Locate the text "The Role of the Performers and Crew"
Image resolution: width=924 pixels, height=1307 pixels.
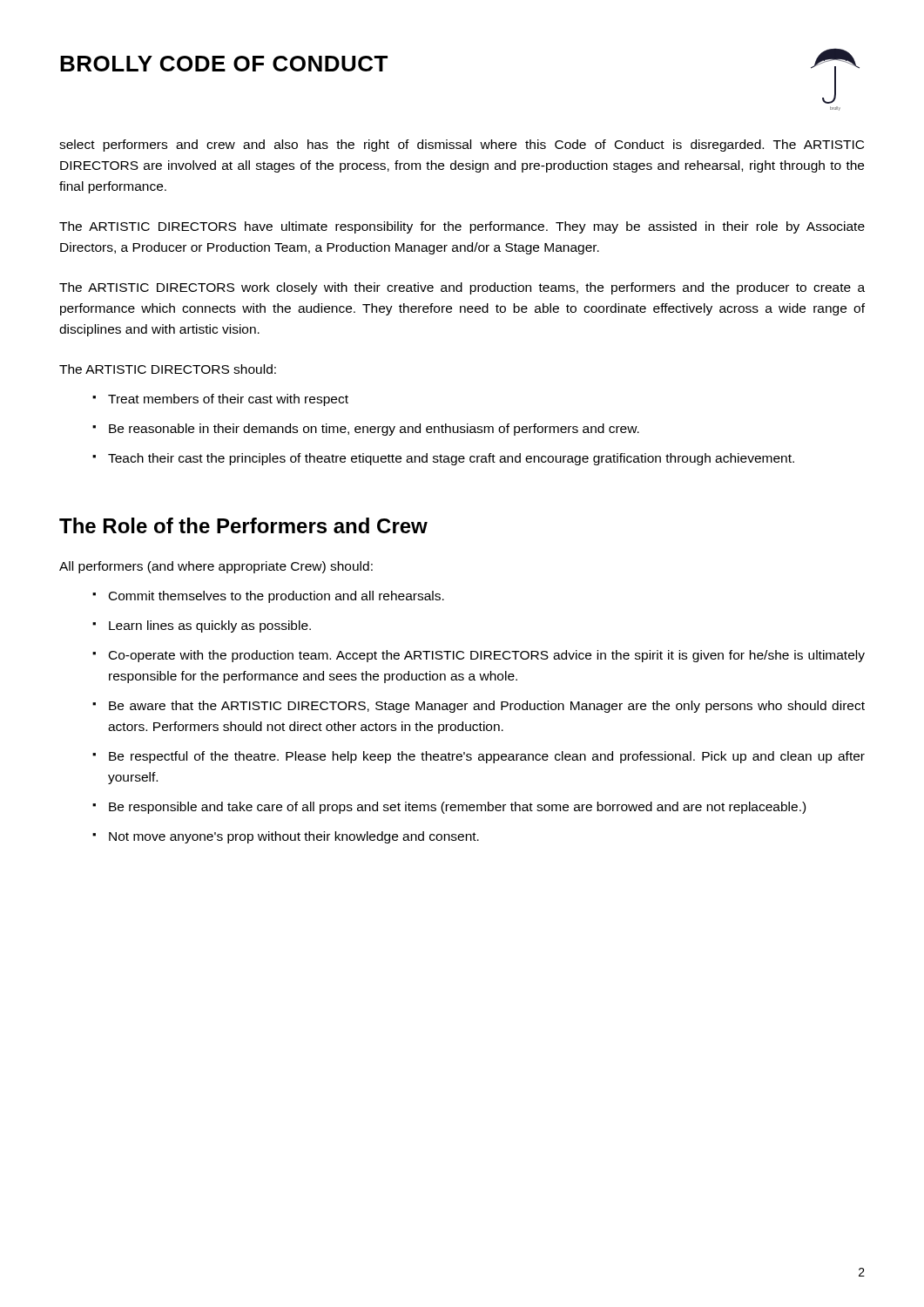tap(243, 526)
